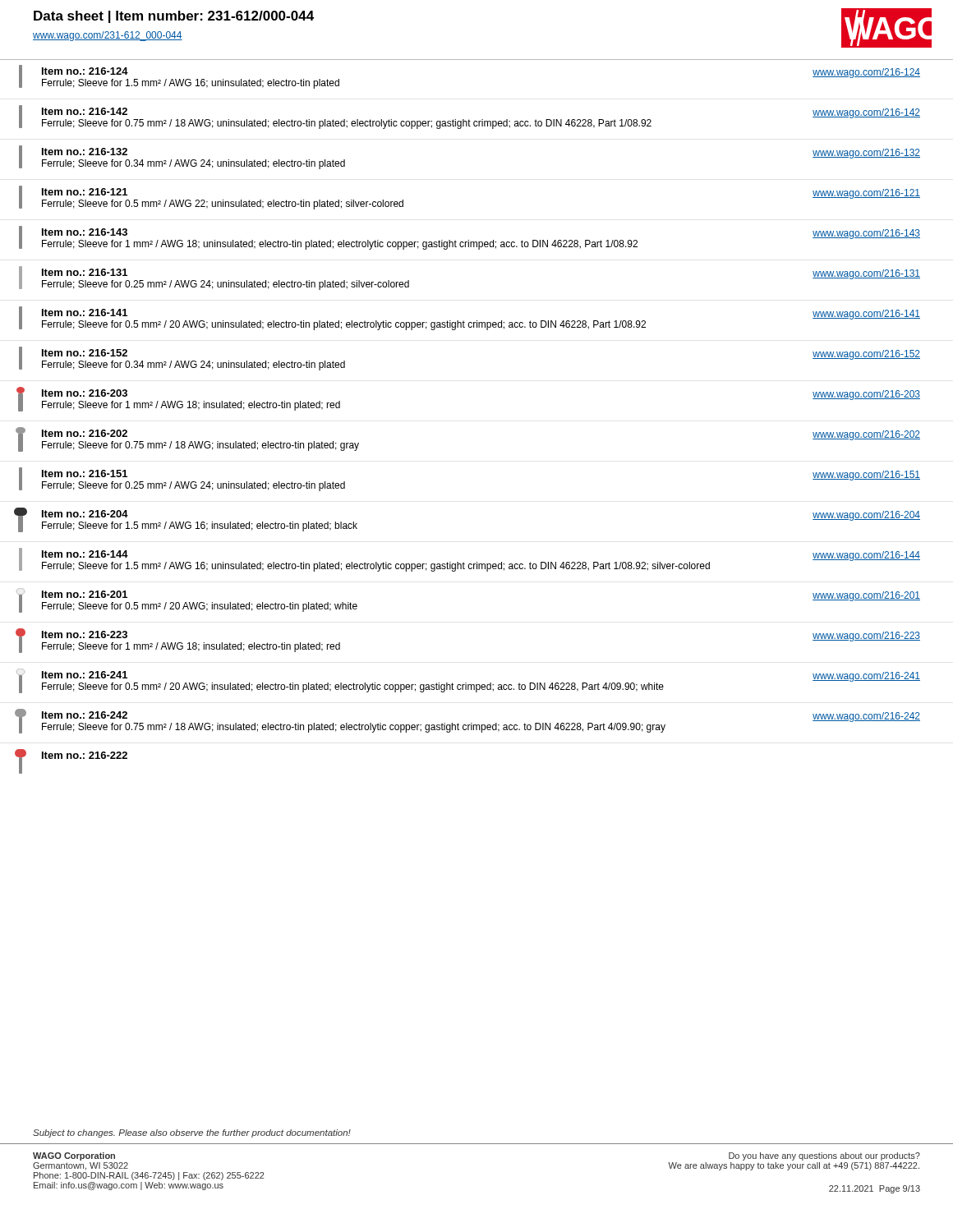Locate the block of text that opens with "Item no.: 216-131 Ferrule; Sleeve"
Image resolution: width=953 pixels, height=1232 pixels.
click(x=97, y=276)
